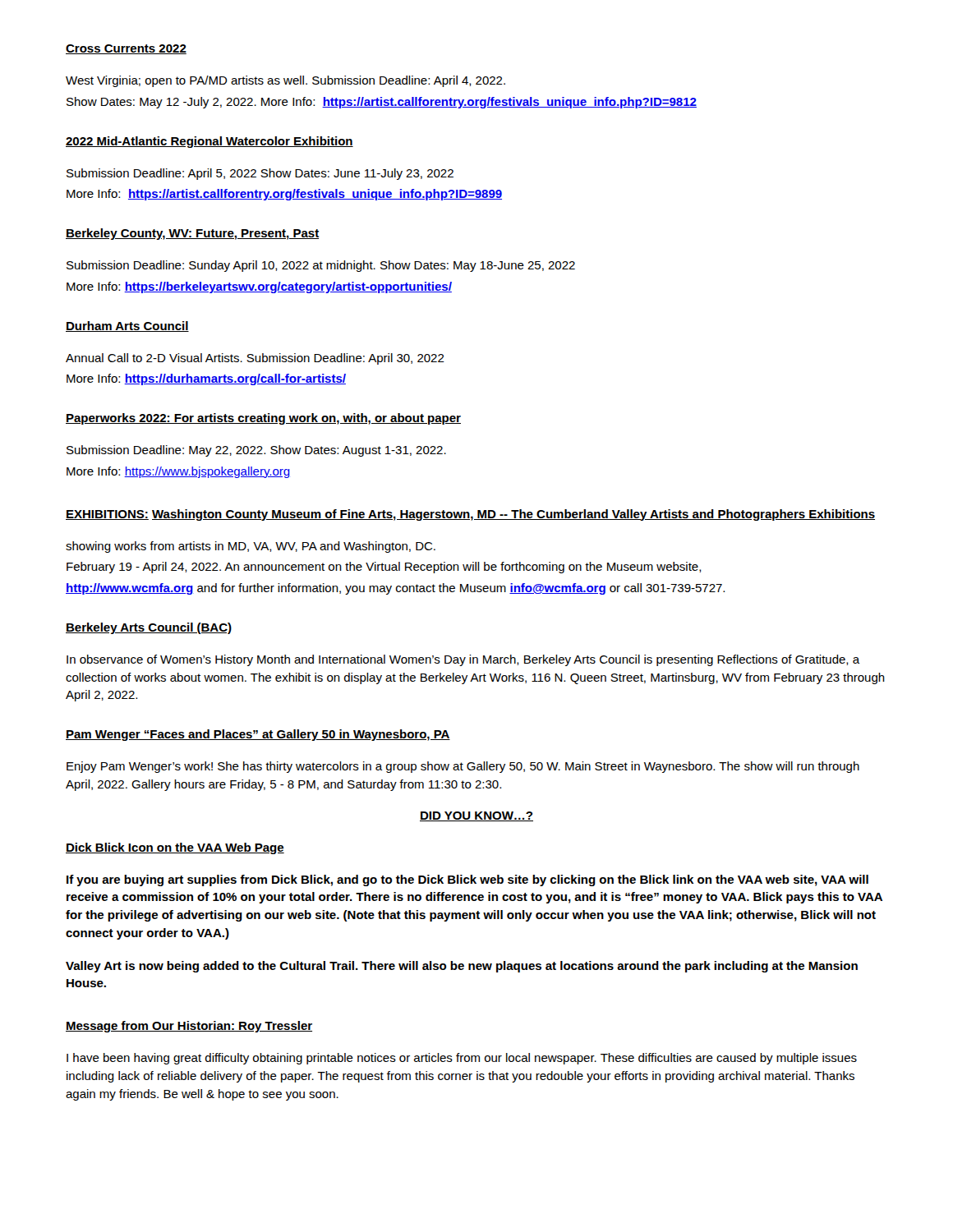The height and width of the screenshot is (1232, 953).
Task: Select the block starting "Submission Deadline: May 22, 2022. Show"
Action: 256,451
